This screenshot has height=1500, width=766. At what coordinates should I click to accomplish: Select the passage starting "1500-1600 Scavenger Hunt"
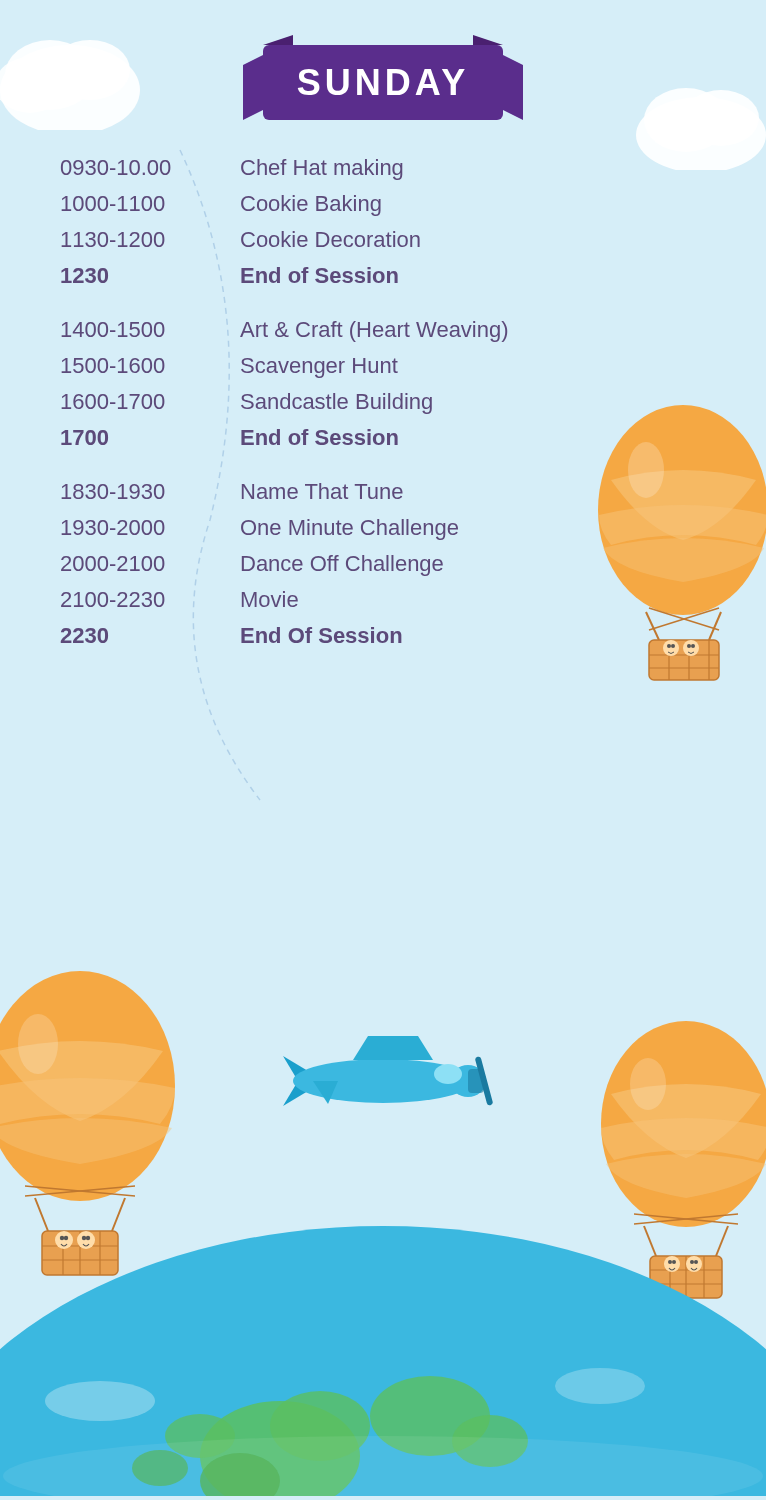pos(122,368)
